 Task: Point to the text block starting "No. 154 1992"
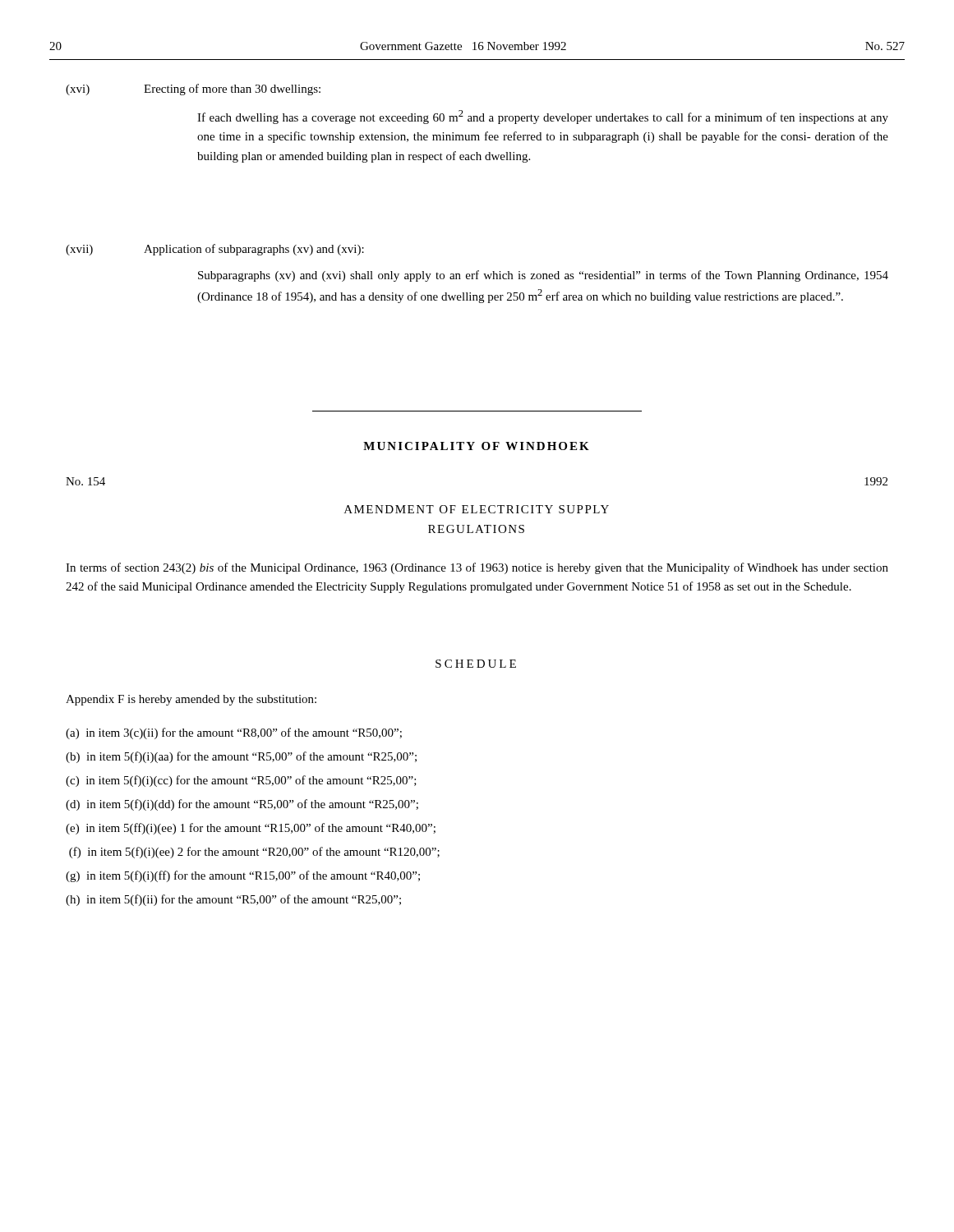(90, 481)
